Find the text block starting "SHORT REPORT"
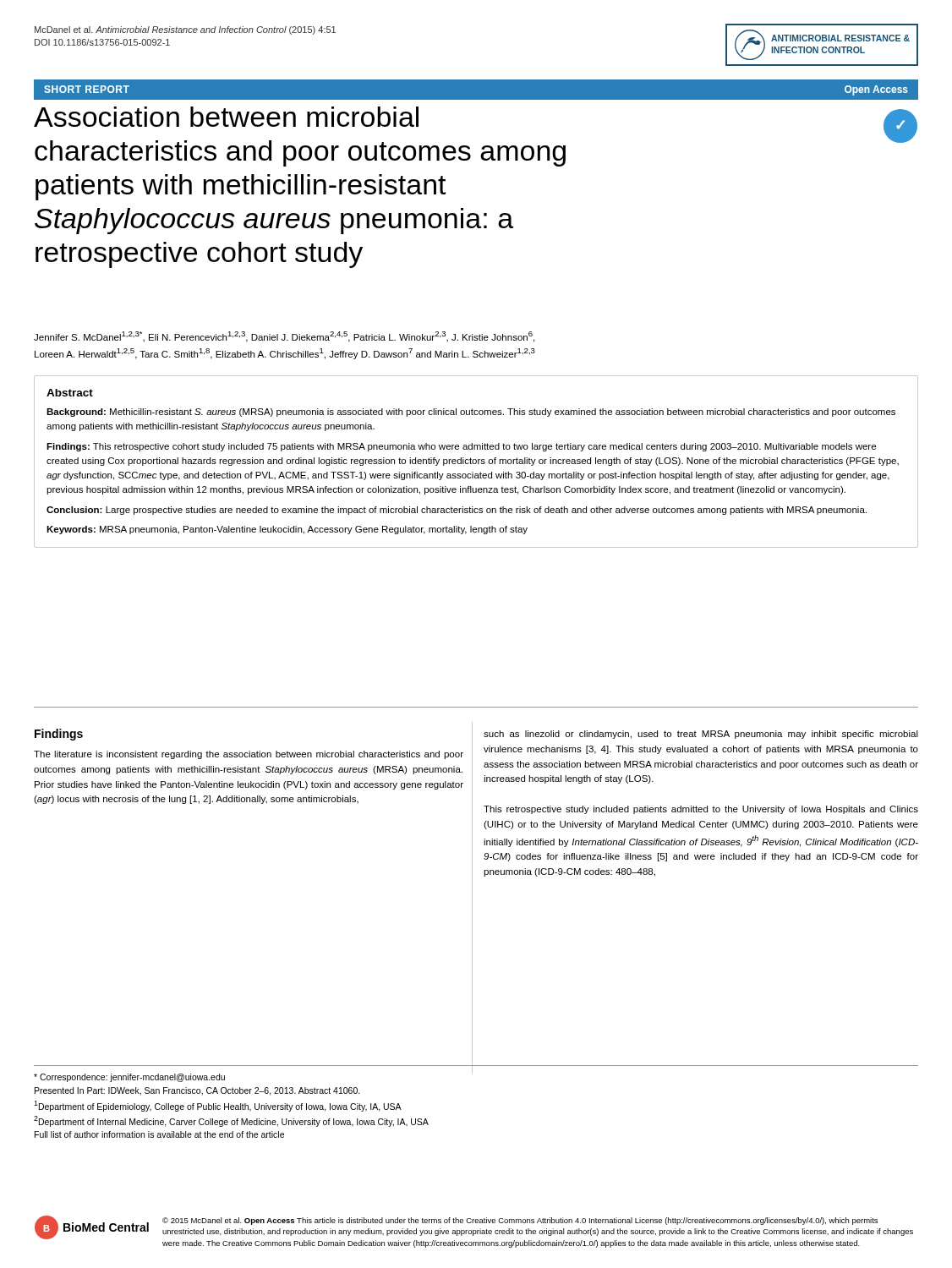This screenshot has width=952, height=1268. pyautogui.click(x=87, y=90)
